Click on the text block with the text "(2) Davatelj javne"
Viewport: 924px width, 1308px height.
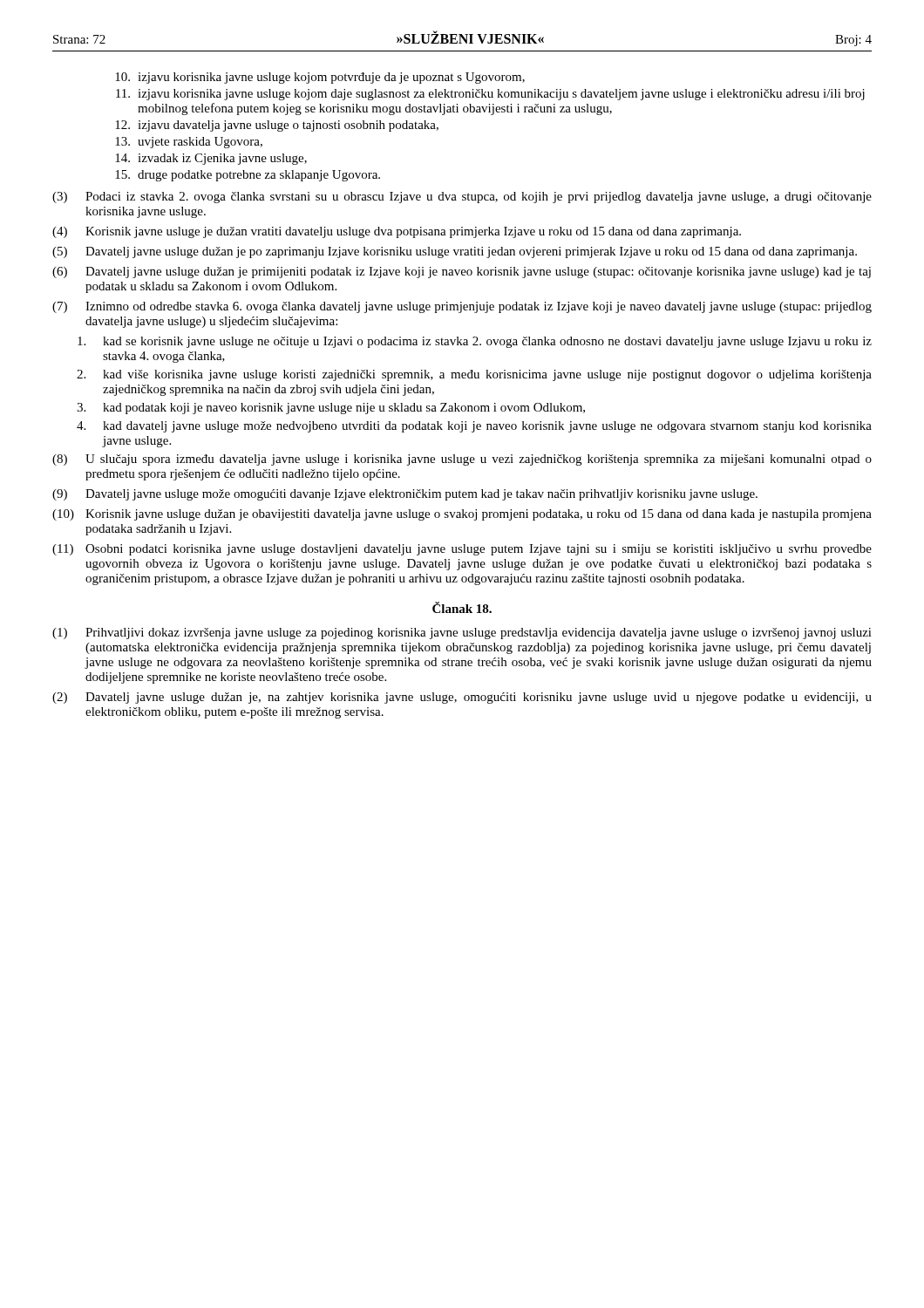pos(462,705)
